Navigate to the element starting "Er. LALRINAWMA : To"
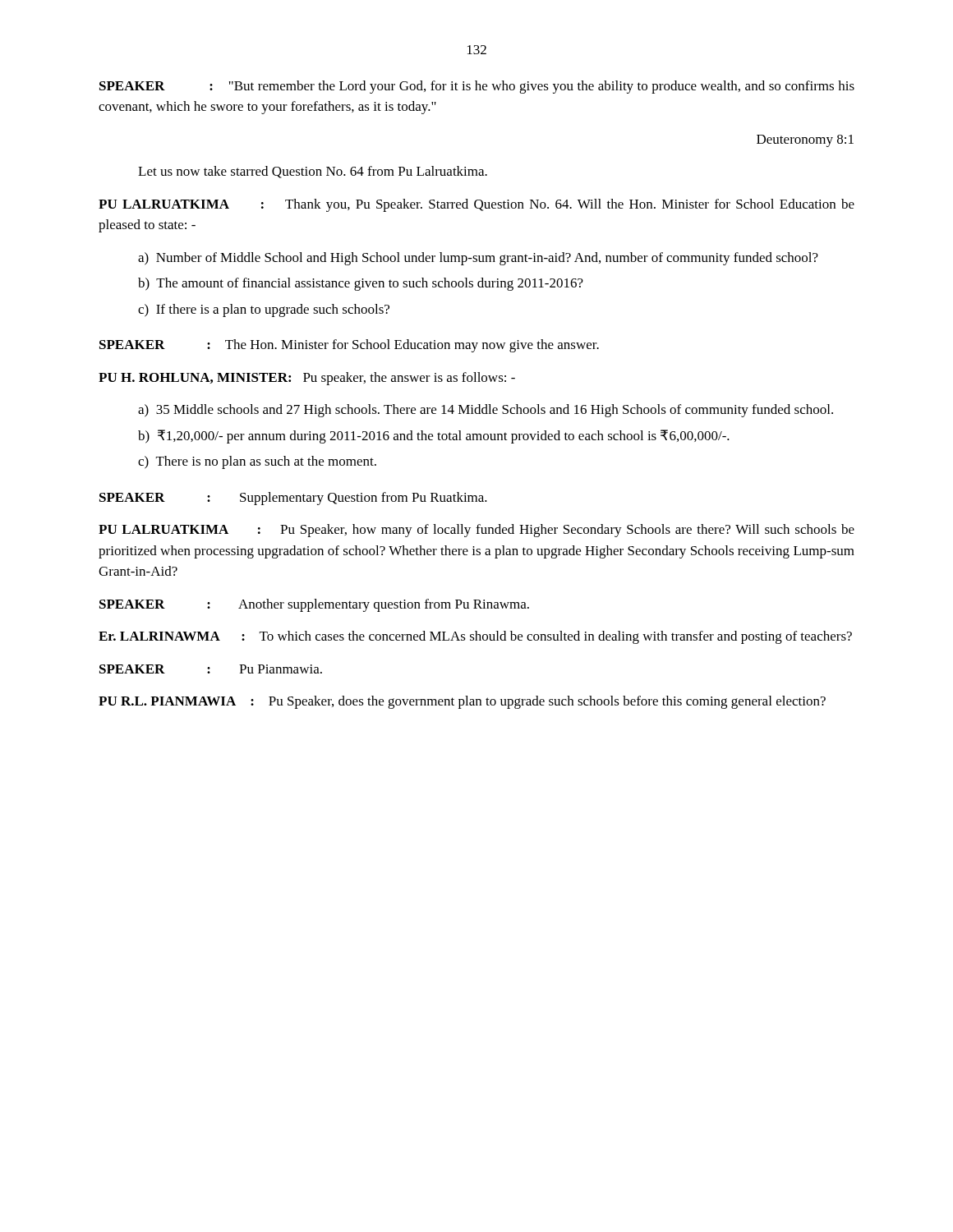This screenshot has height=1232, width=953. pyautogui.click(x=475, y=636)
